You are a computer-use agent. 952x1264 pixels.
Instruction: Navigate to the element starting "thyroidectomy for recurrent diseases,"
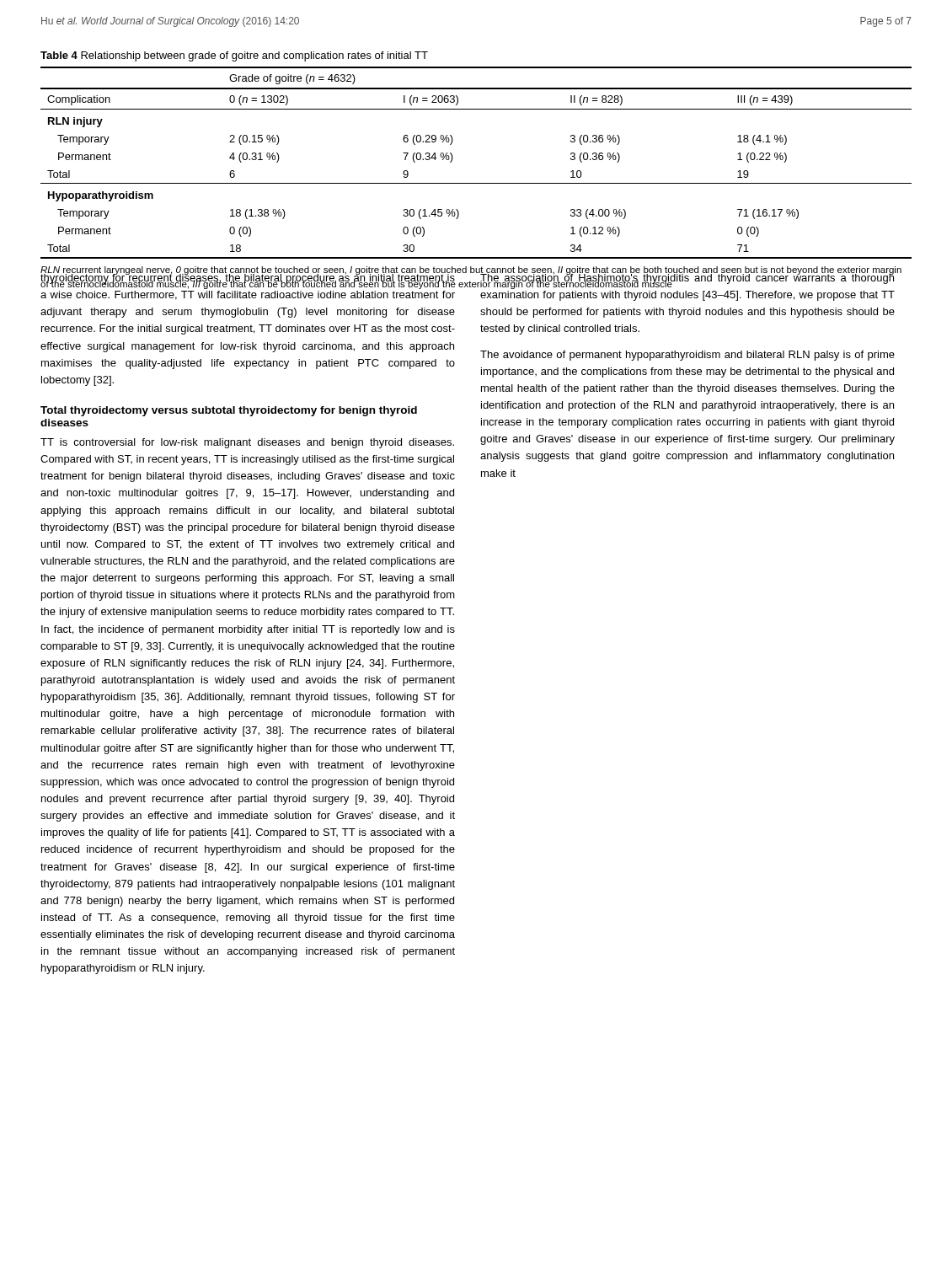coord(248,329)
